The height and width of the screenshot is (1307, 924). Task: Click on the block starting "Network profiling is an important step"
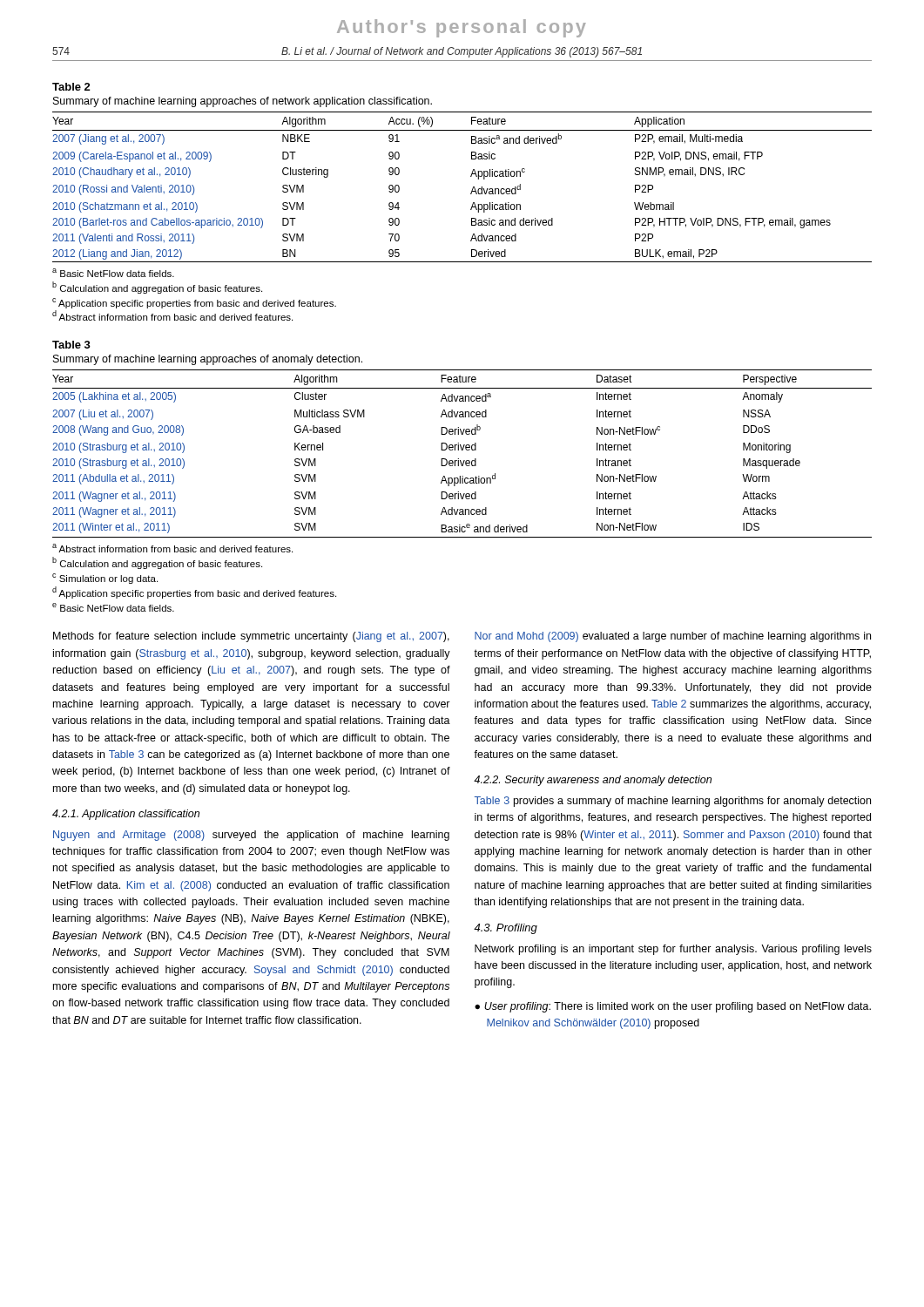[673, 965]
